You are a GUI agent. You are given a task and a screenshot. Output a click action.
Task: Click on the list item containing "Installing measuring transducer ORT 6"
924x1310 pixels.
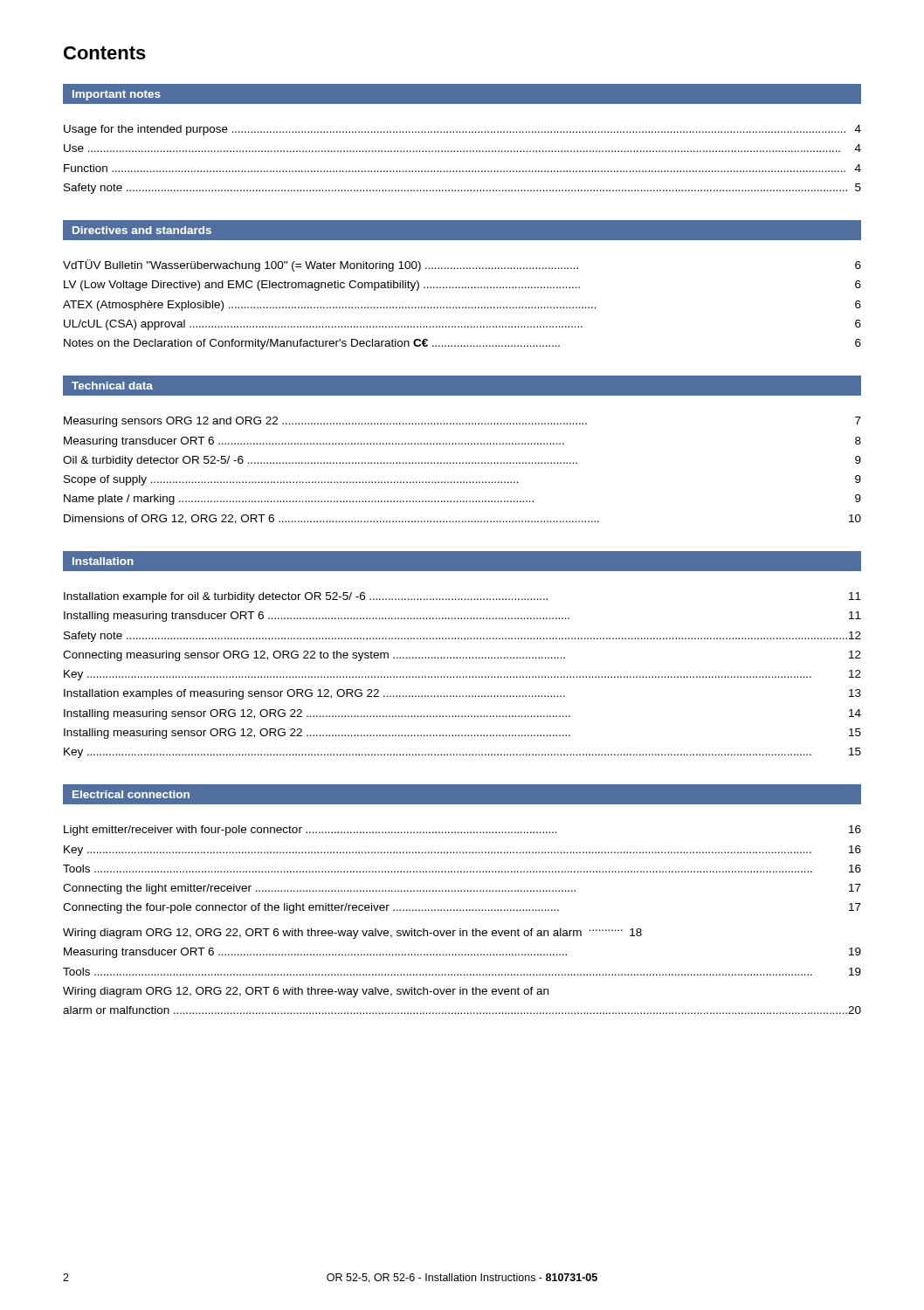(x=462, y=616)
